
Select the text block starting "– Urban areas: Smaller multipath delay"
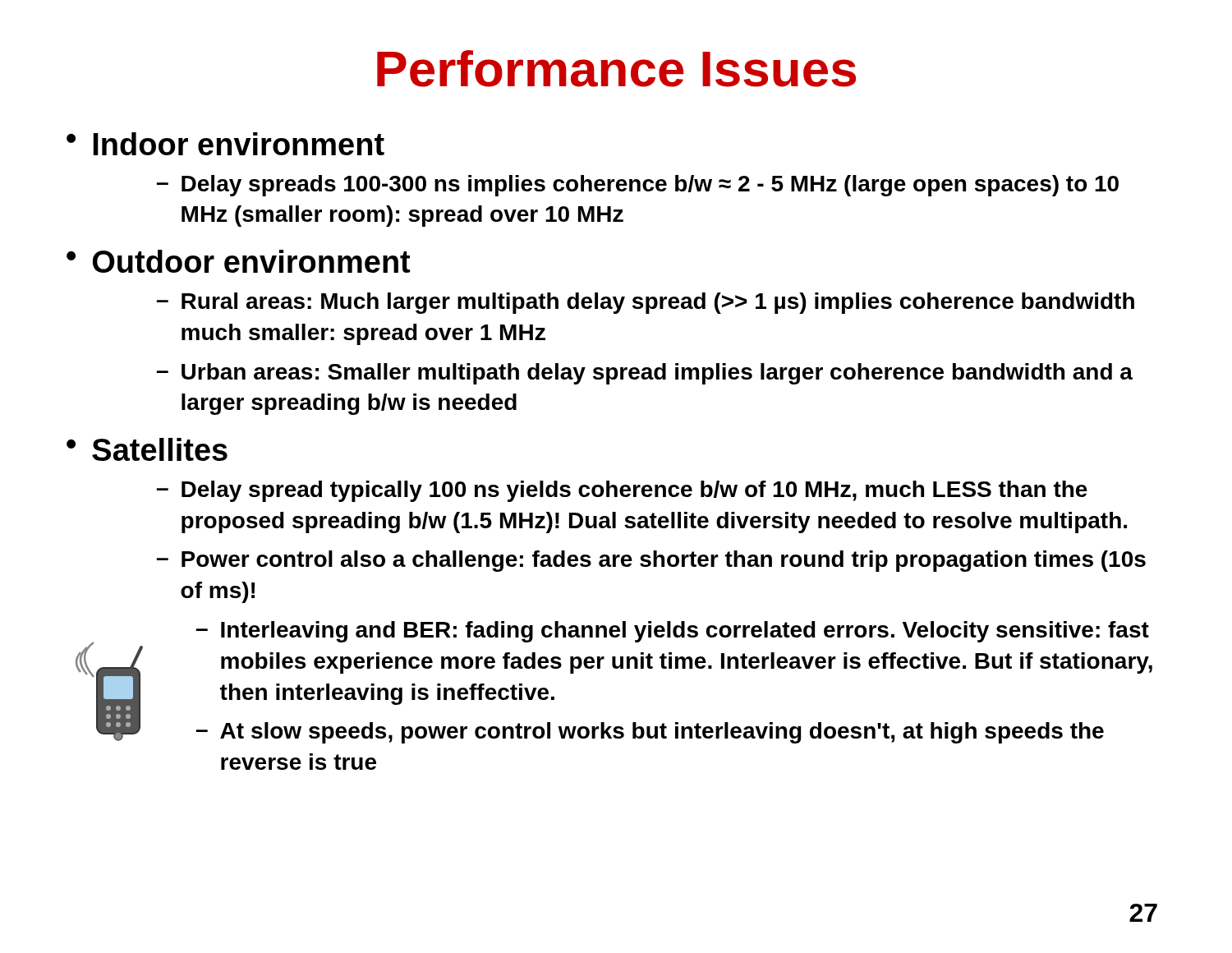coord(661,387)
